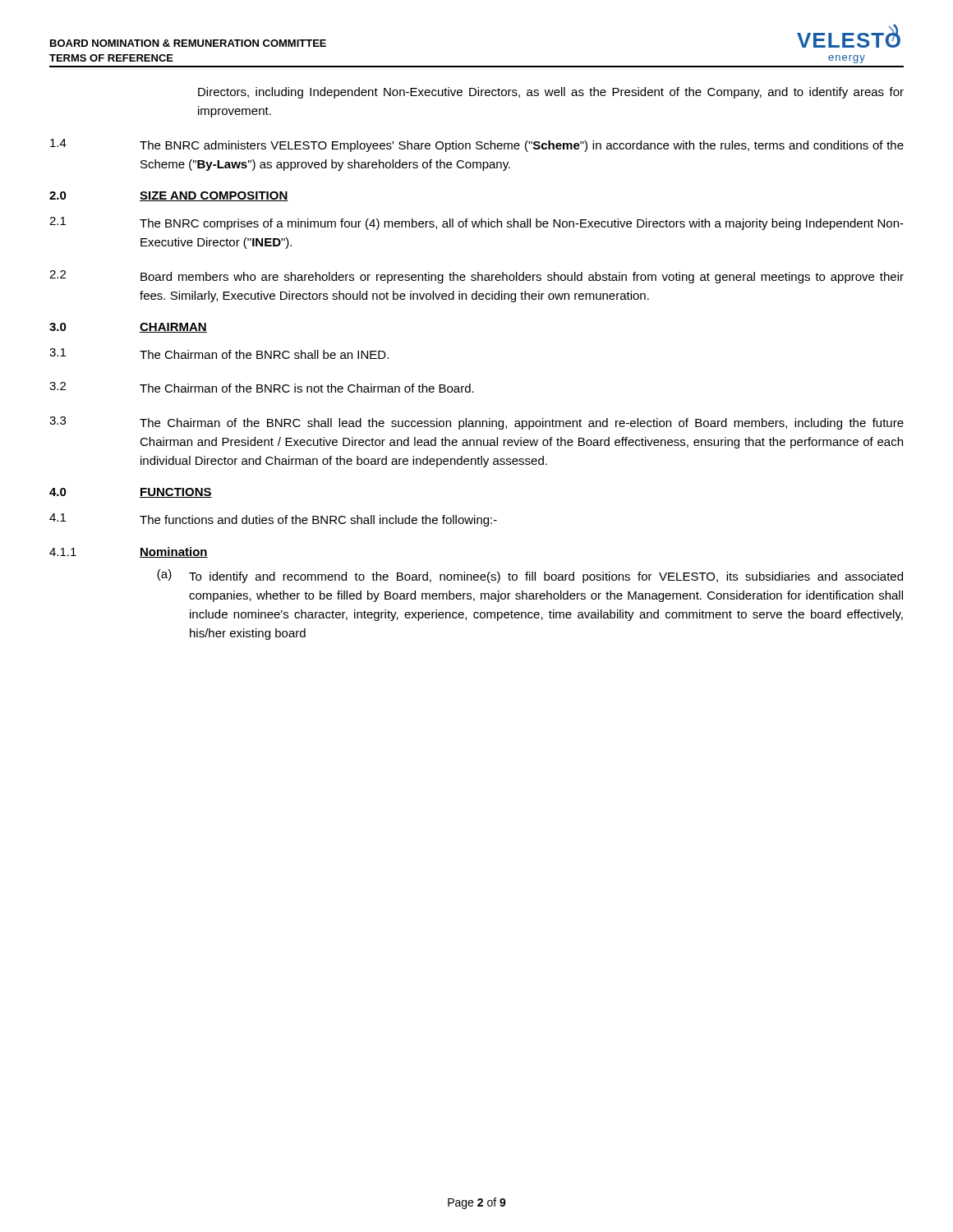Locate the section header that reads "4.1.1 Nomination"
Image resolution: width=953 pixels, height=1232 pixels.
[63, 552]
